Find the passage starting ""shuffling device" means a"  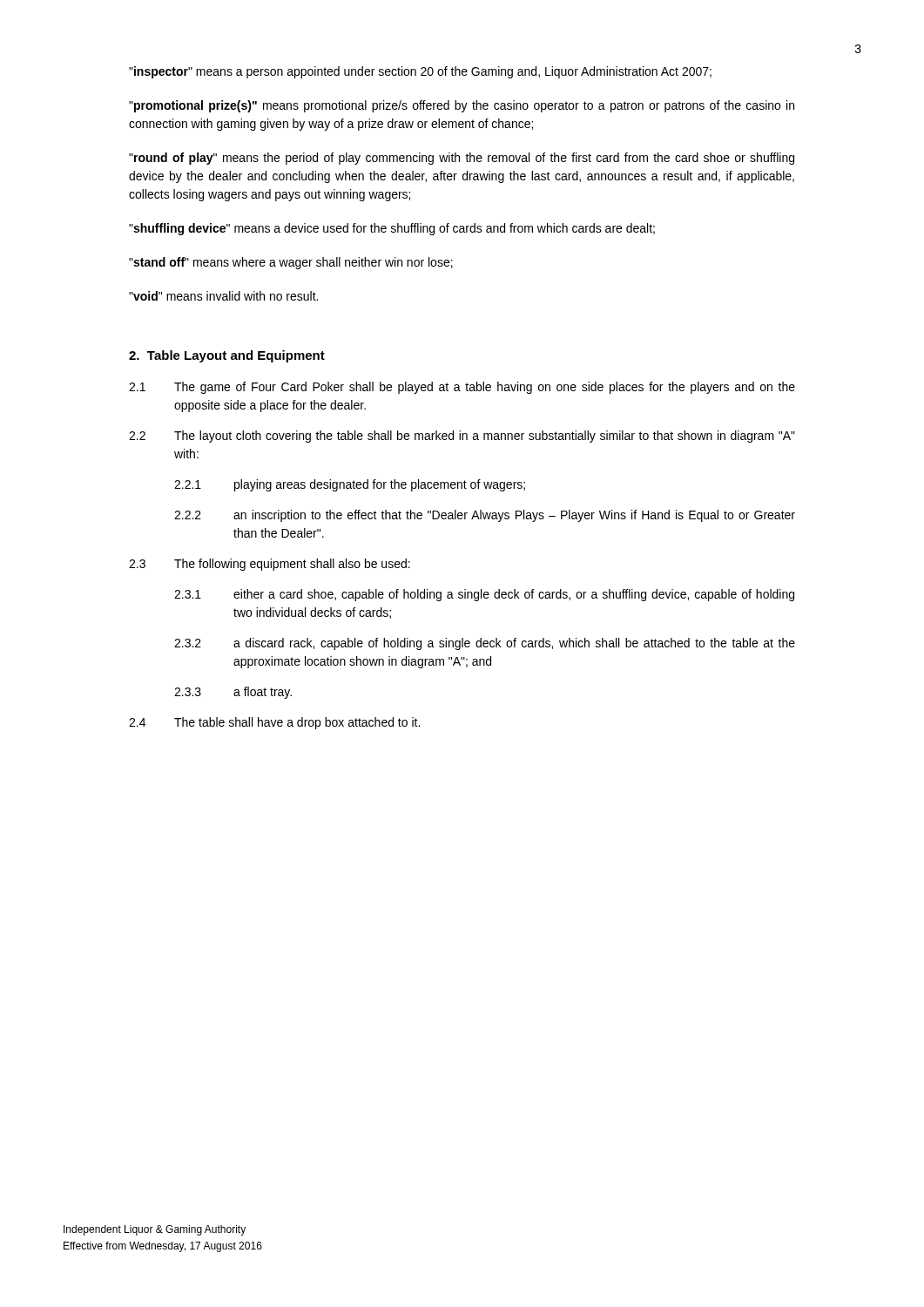click(x=392, y=228)
